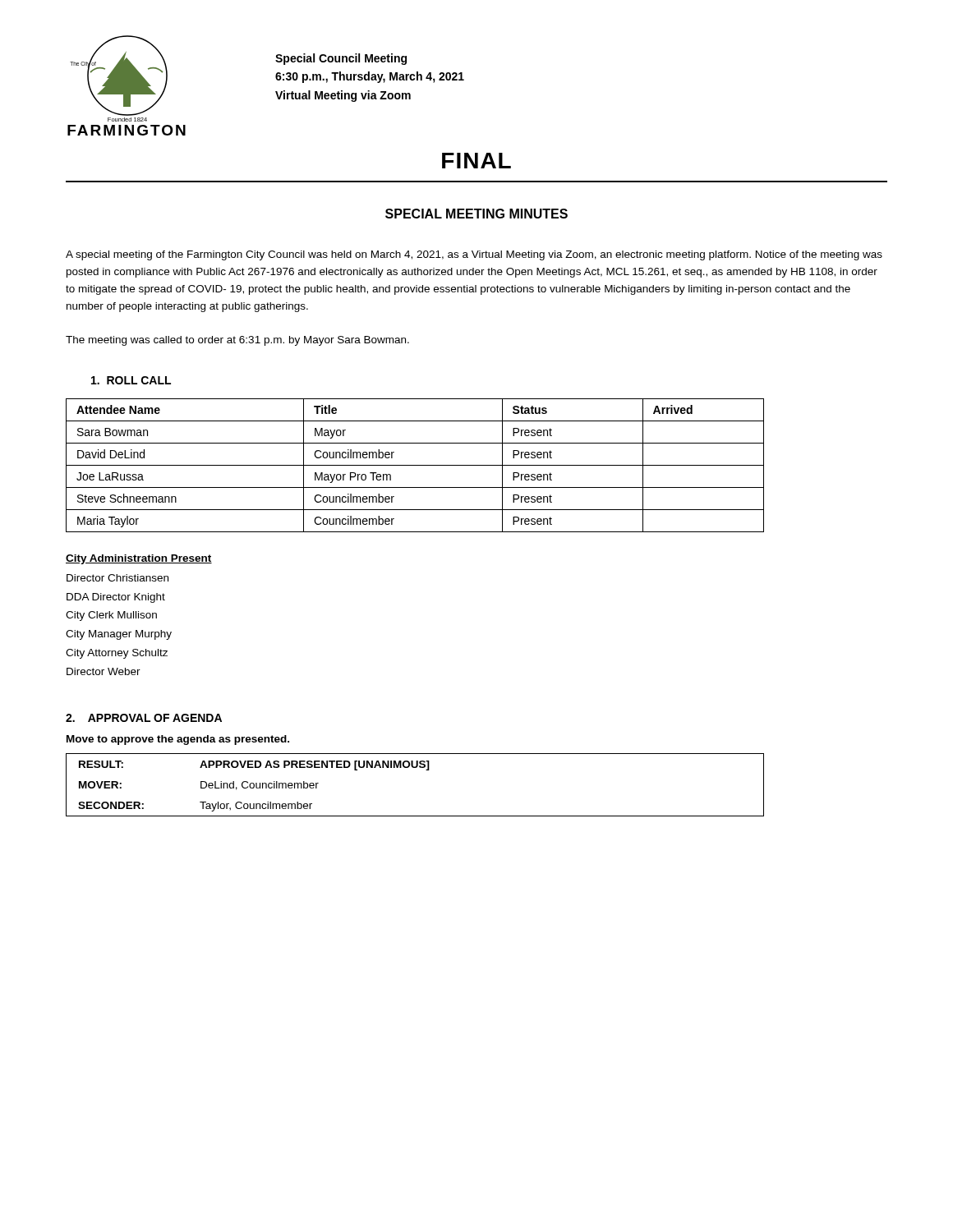
Task: Click on the text starting "Special Council Meeting 6:30 p.m., Thursday, March"
Action: pyautogui.click(x=370, y=77)
